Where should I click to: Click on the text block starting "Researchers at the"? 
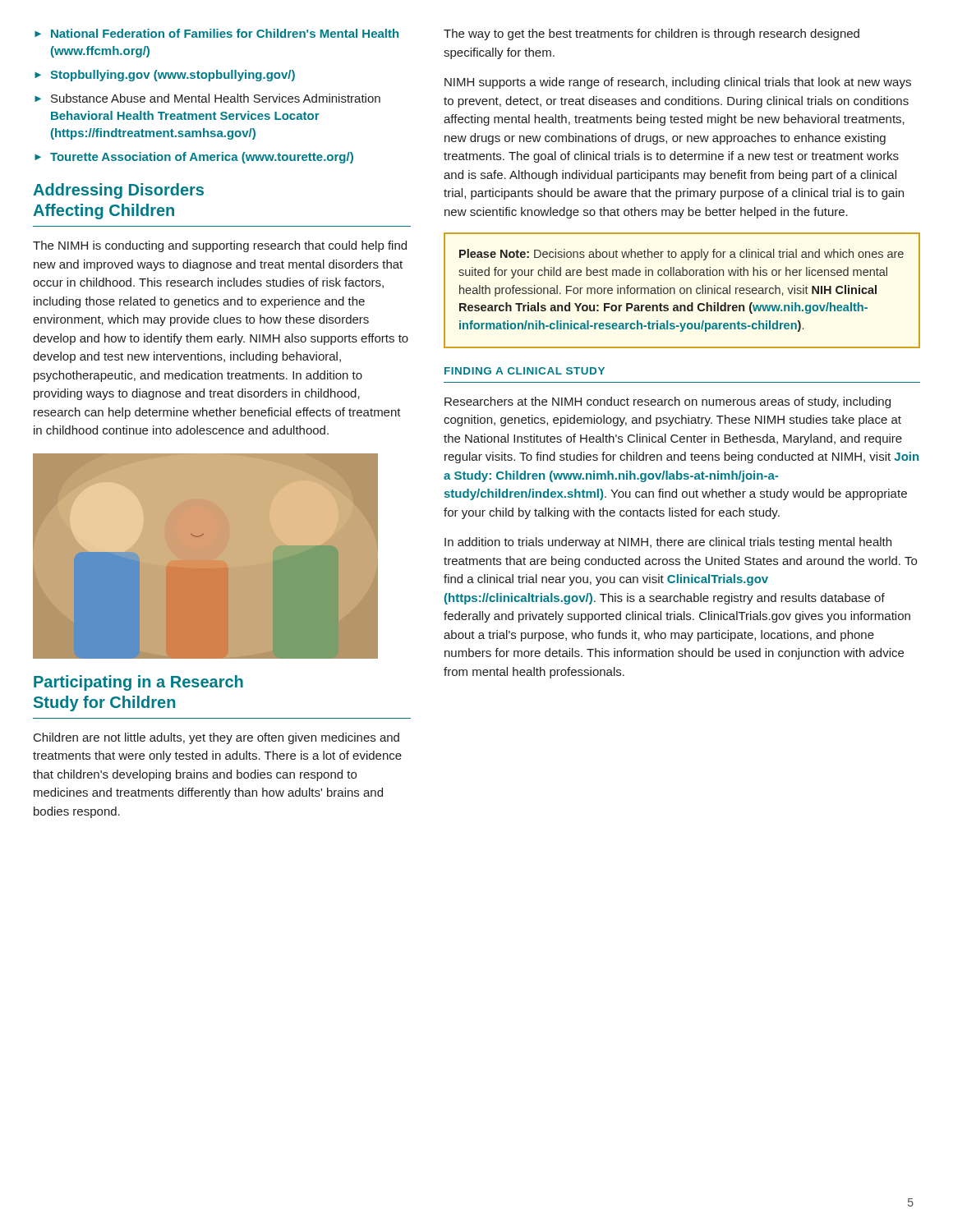(682, 456)
